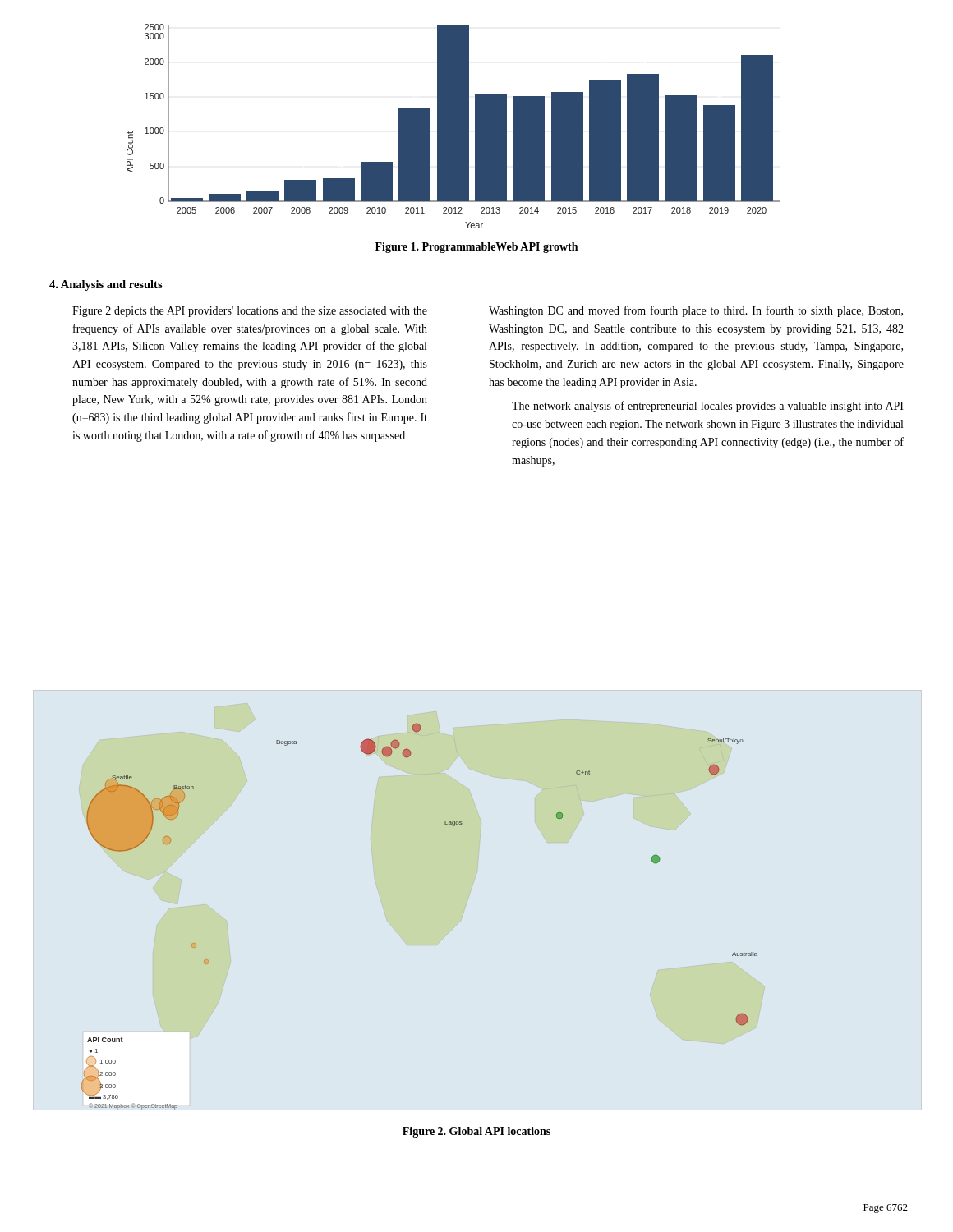Locate the text "4. Analysis and results"
Viewport: 953px width, 1232px height.
pyautogui.click(x=106, y=284)
